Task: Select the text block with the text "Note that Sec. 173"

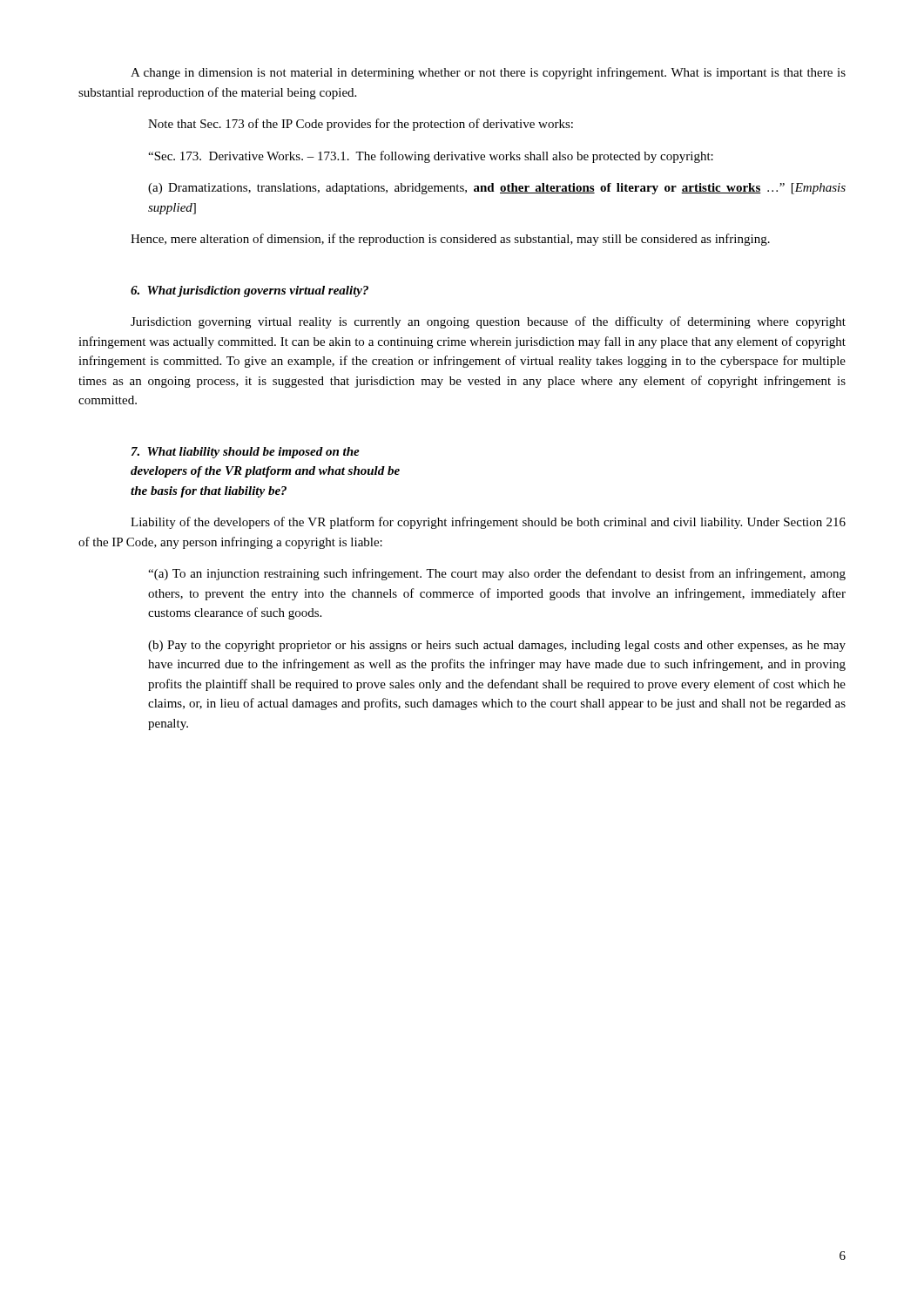Action: point(361,124)
